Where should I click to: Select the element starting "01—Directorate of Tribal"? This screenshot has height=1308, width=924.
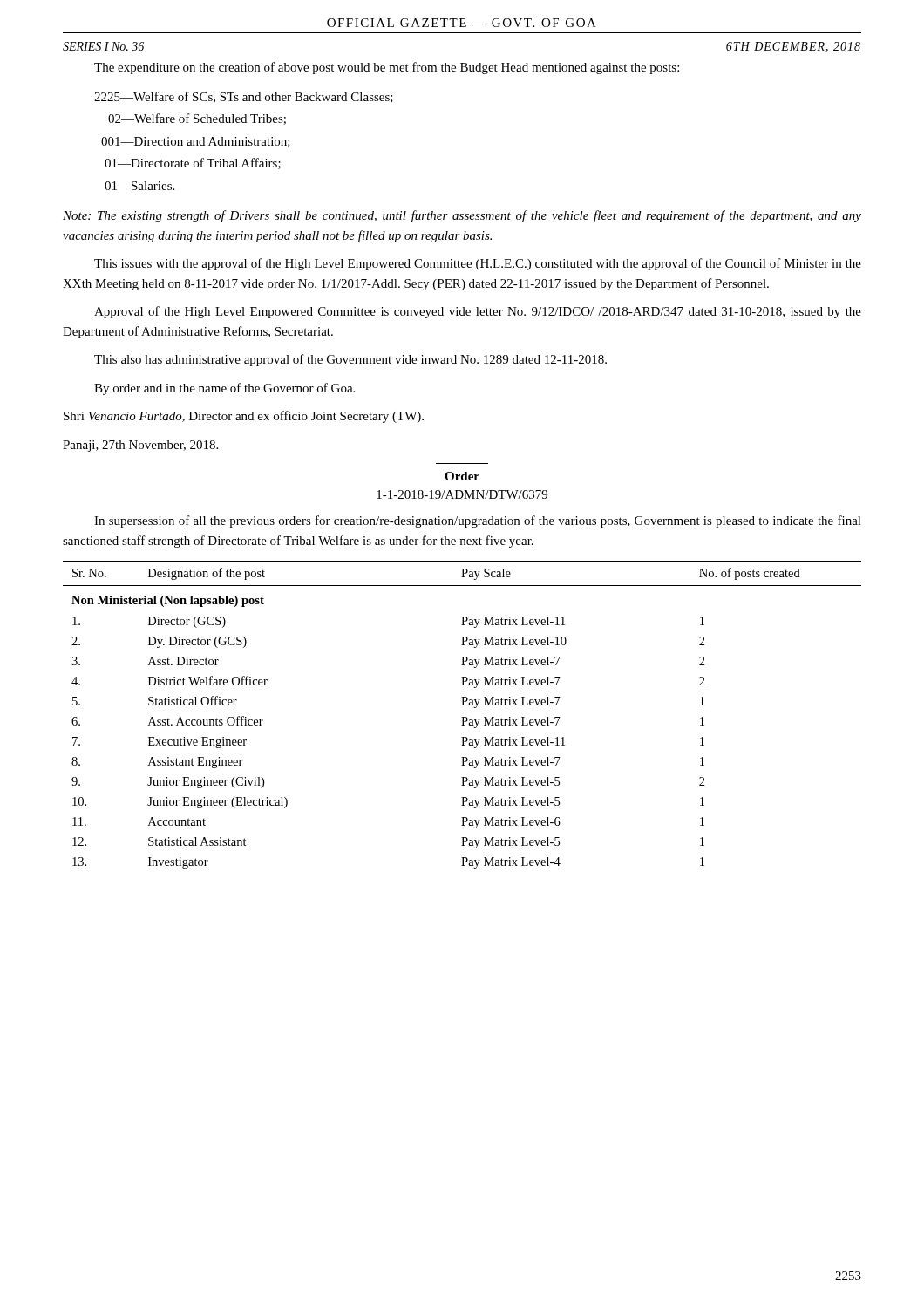click(x=193, y=163)
